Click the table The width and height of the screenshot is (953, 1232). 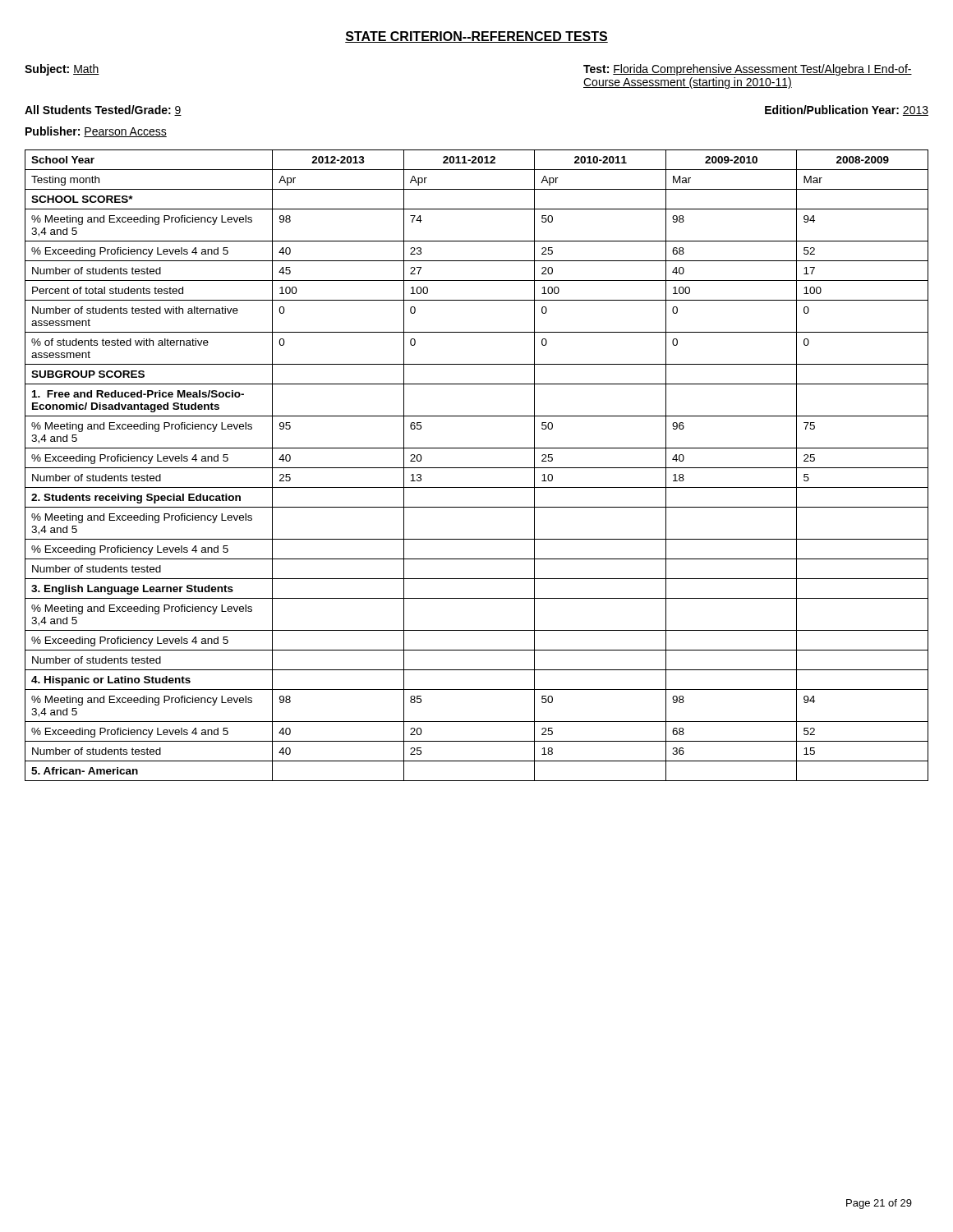click(x=476, y=465)
